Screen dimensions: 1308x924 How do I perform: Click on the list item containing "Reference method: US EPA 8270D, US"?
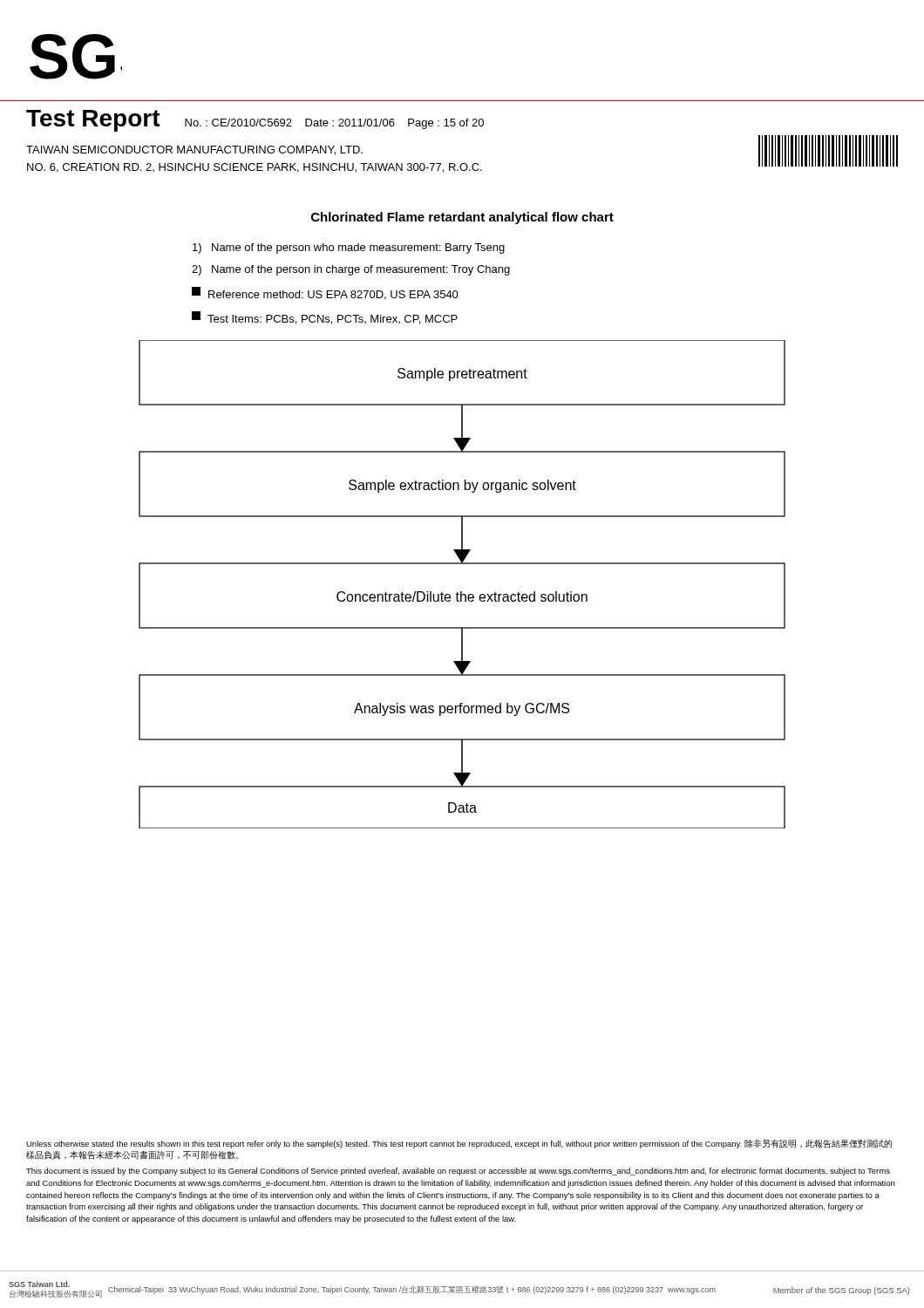(x=325, y=295)
